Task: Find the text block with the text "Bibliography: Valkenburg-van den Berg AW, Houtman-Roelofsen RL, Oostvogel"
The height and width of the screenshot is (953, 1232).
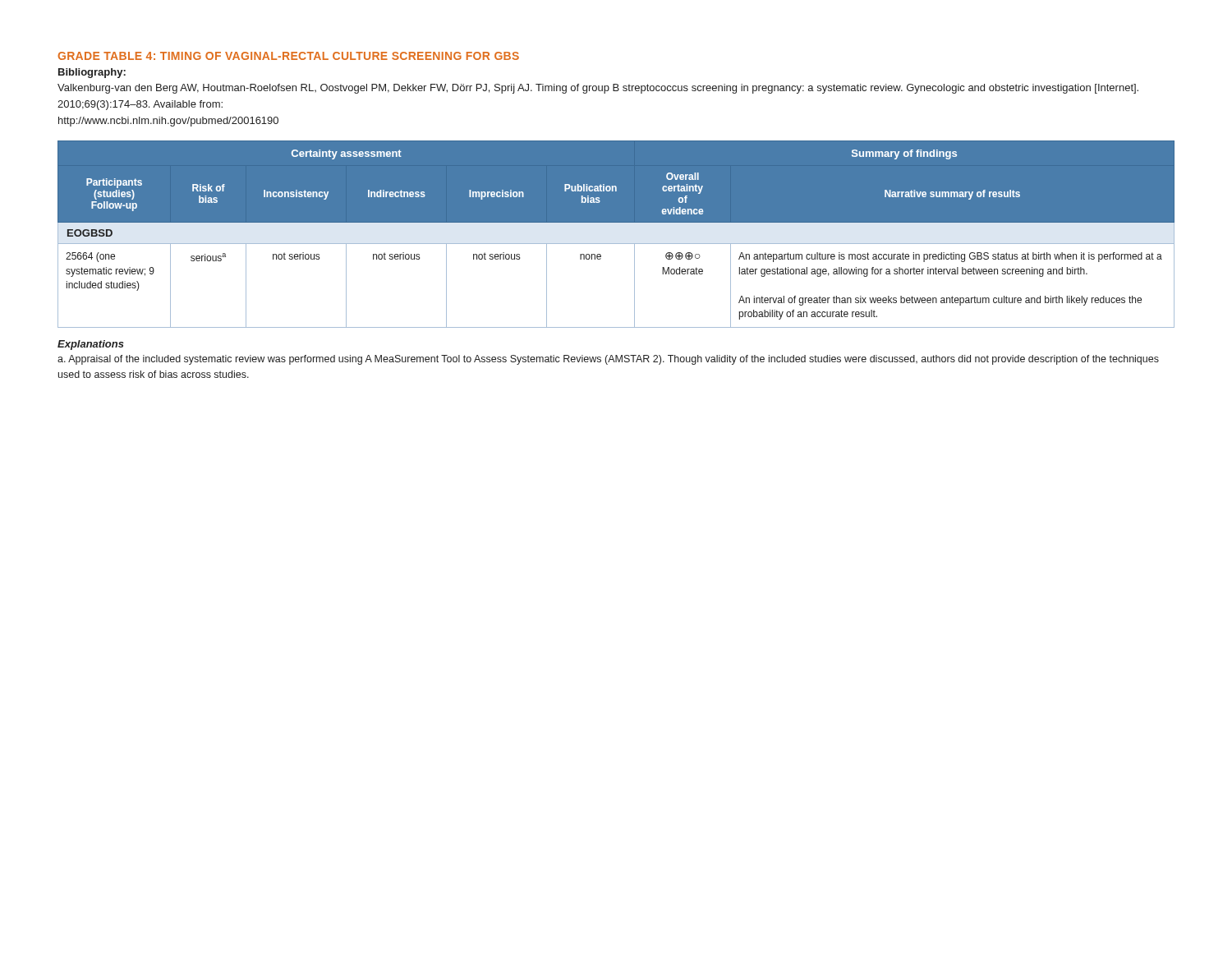Action: pos(616,98)
